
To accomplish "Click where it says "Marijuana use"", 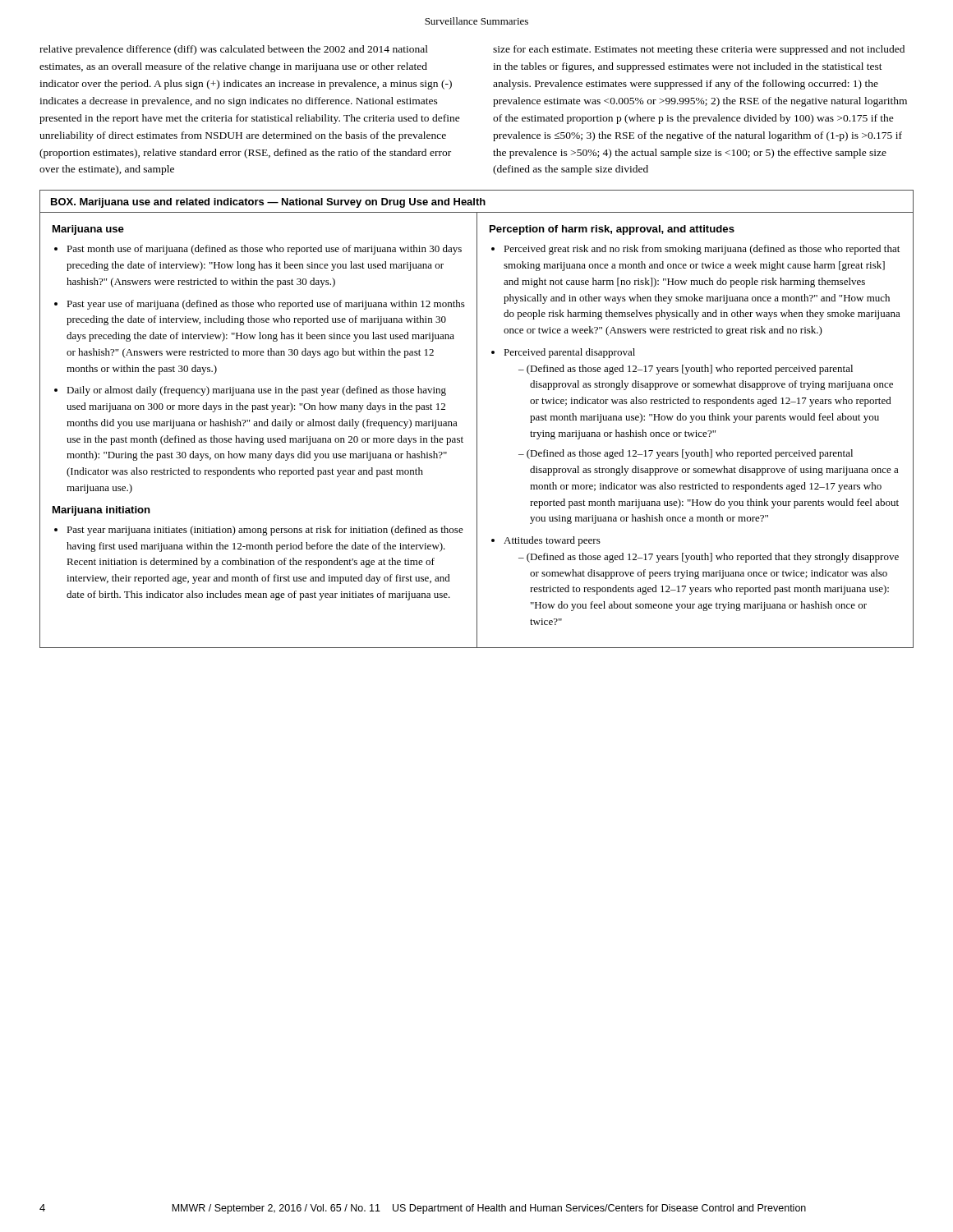I will (88, 229).
